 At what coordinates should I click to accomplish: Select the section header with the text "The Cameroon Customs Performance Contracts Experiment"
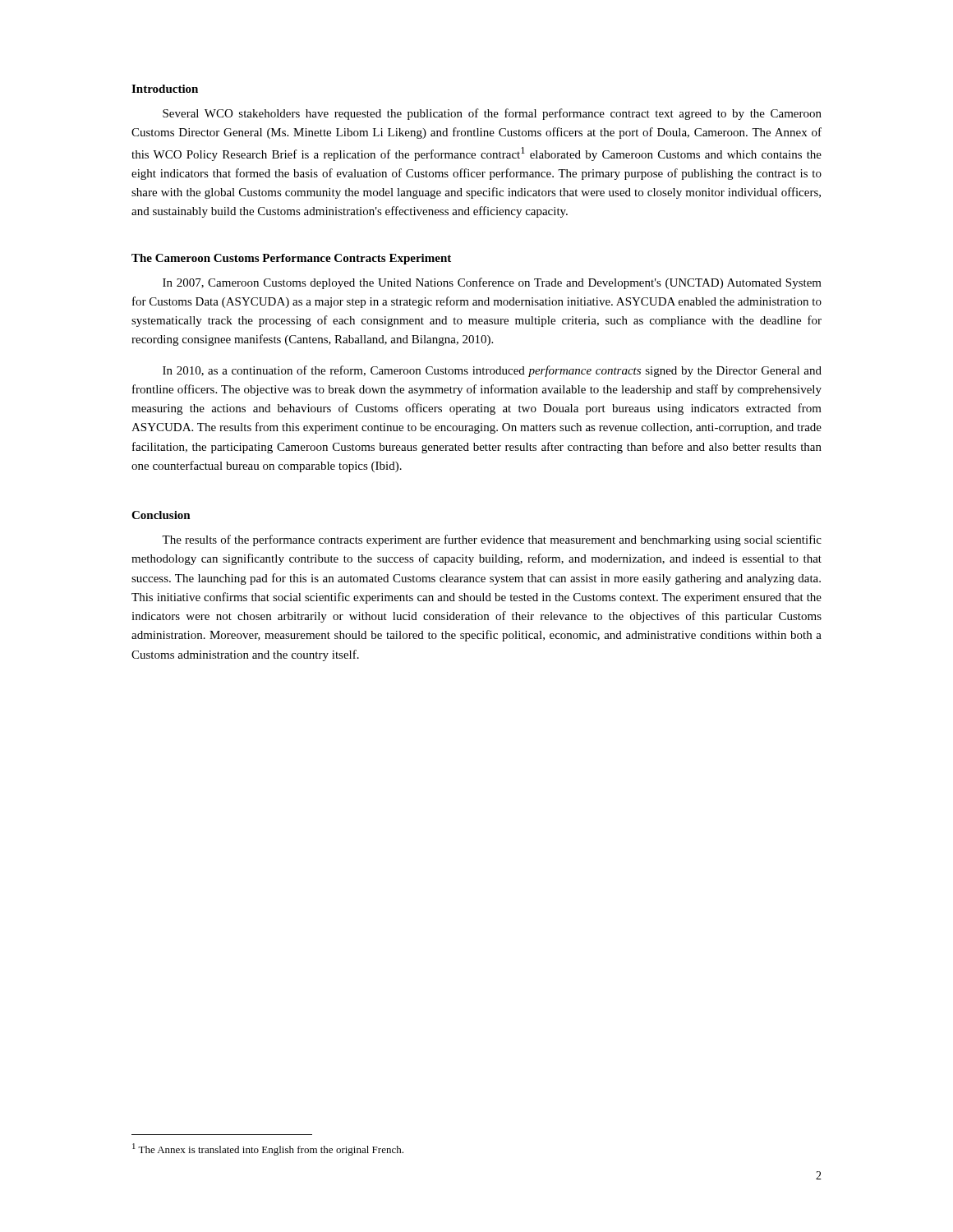291,257
